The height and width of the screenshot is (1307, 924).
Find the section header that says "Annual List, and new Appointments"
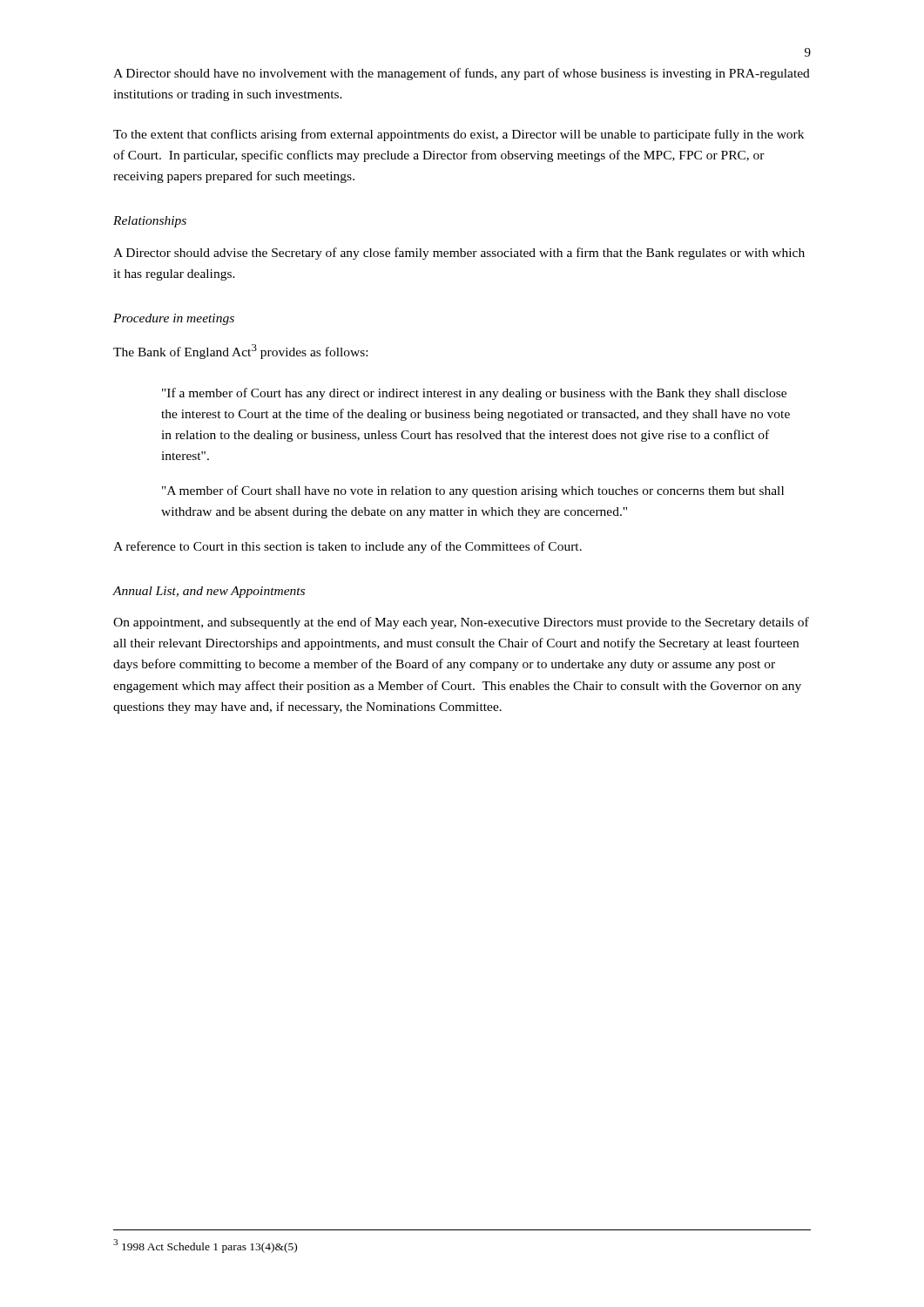coord(209,590)
